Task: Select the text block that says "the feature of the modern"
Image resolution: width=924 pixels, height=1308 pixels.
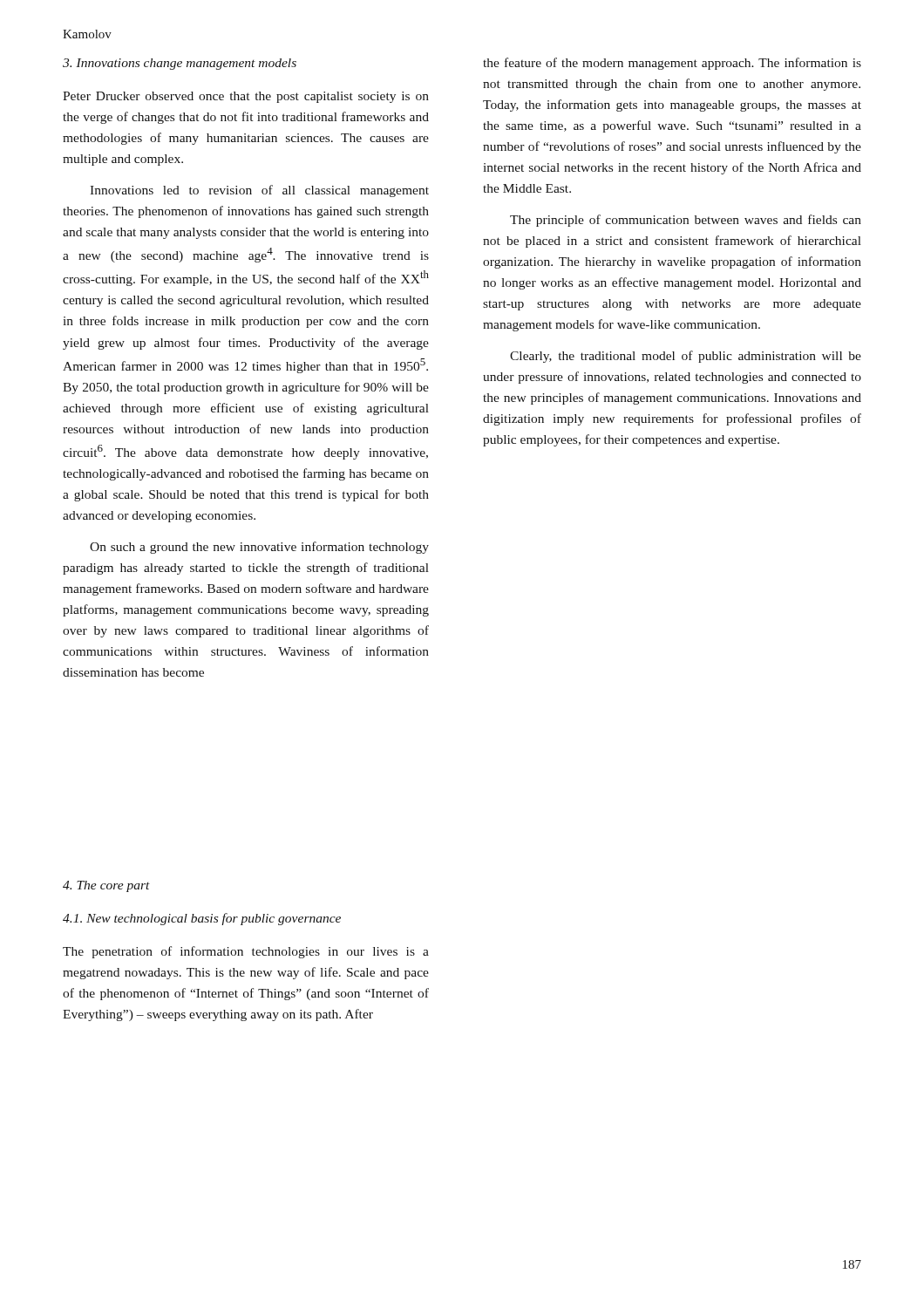Action: click(672, 251)
